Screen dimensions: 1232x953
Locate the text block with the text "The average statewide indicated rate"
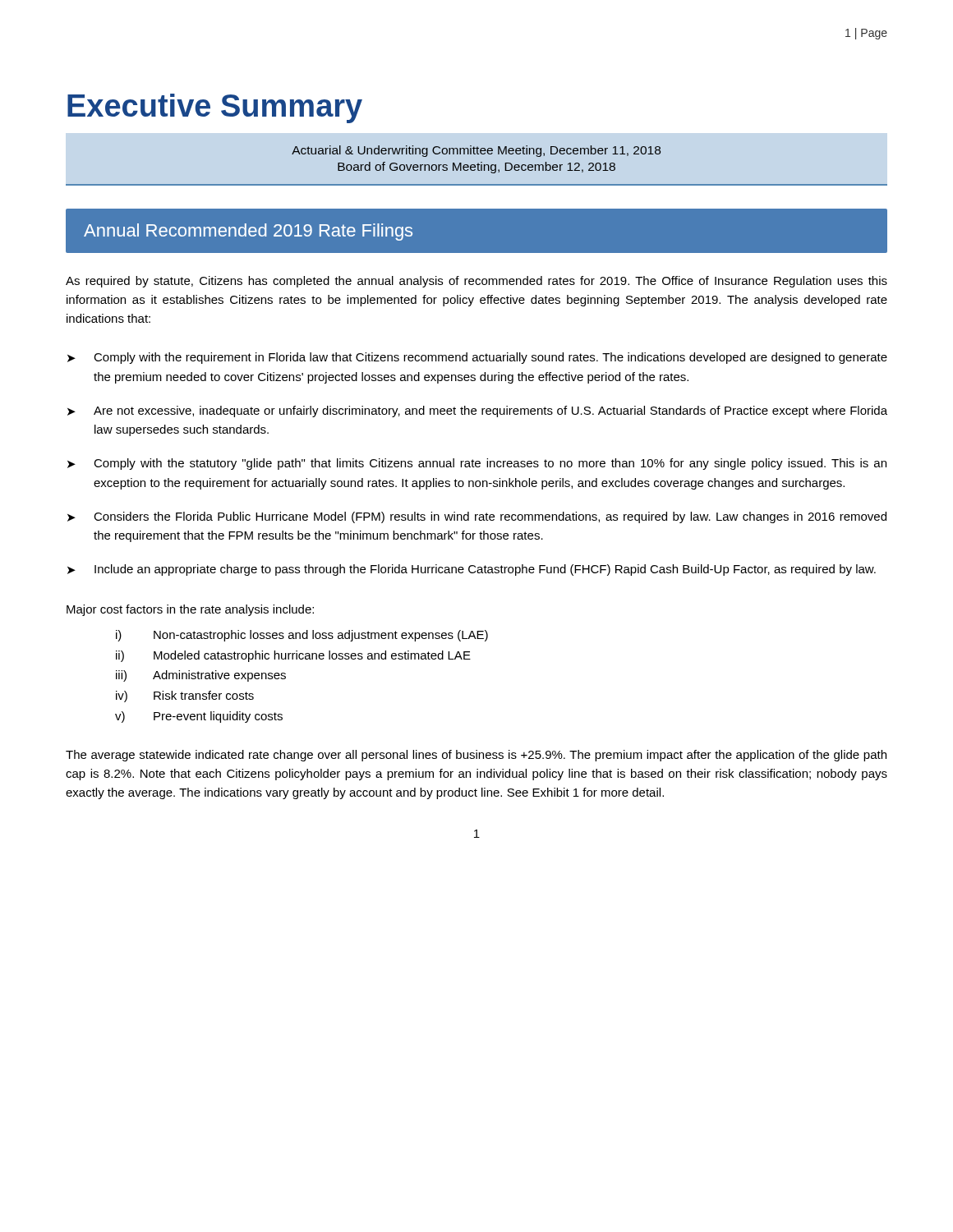tap(476, 773)
